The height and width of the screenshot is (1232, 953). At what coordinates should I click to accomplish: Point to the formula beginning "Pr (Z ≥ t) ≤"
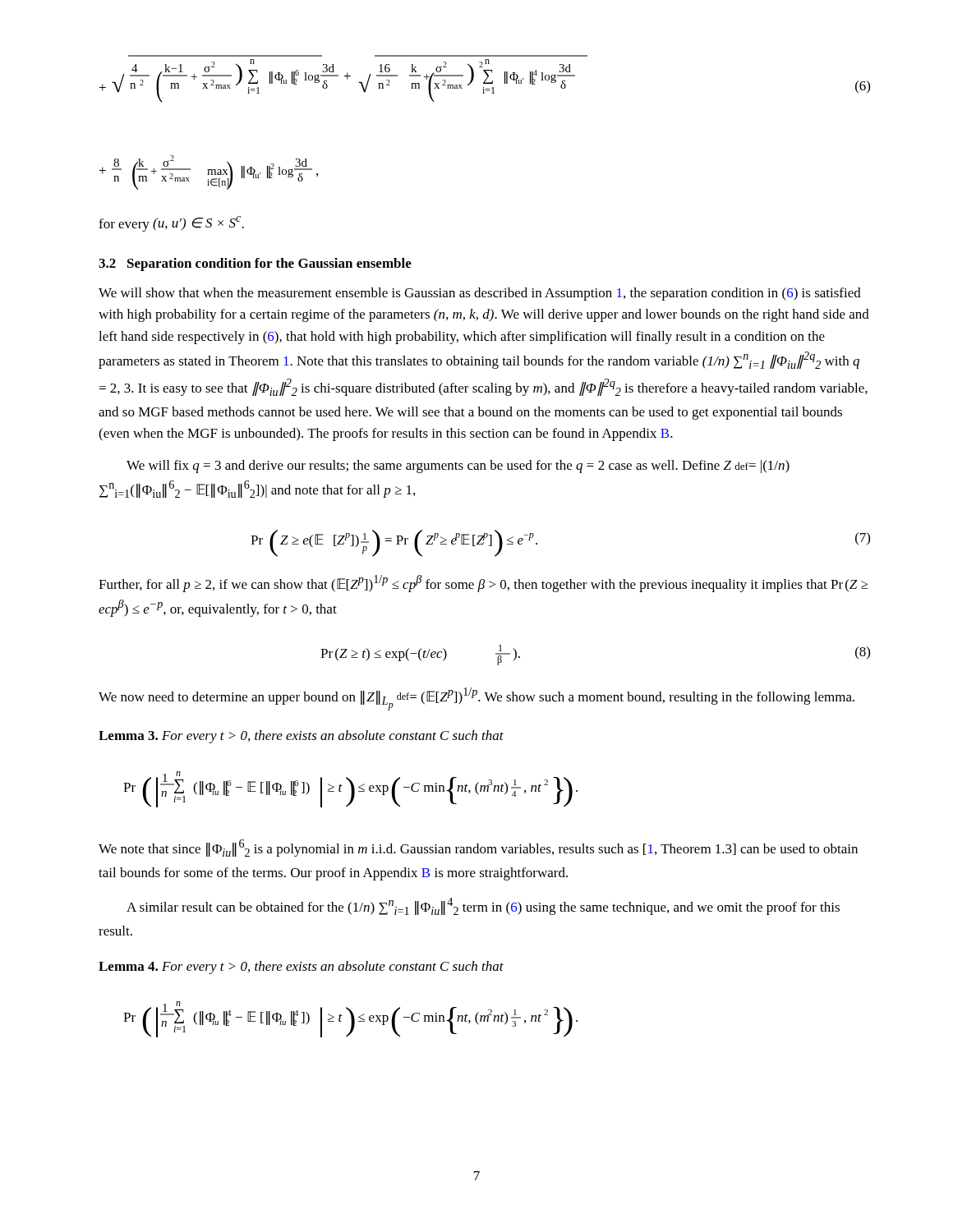coord(485,653)
